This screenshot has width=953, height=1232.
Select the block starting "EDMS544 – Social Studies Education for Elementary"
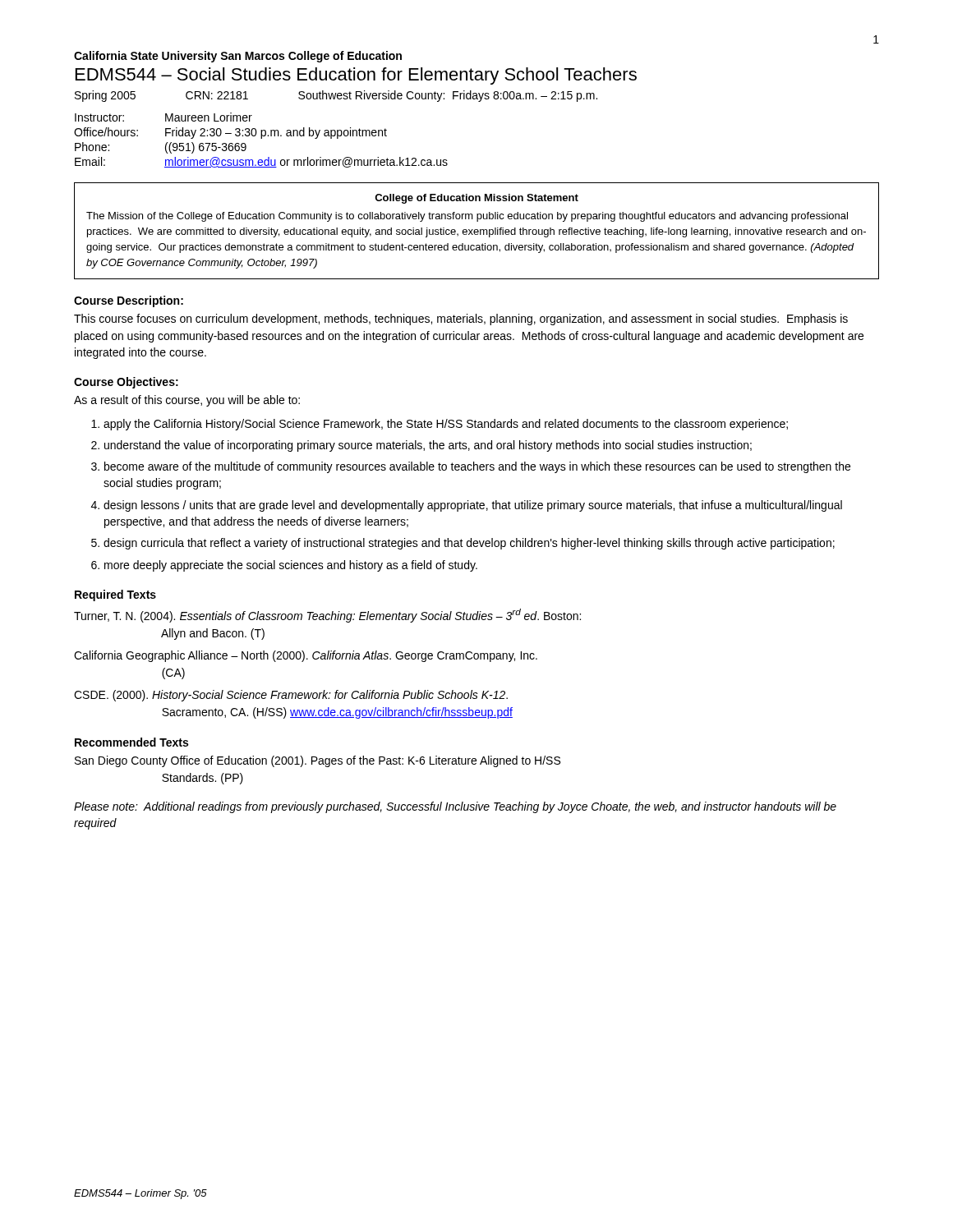pos(356,74)
